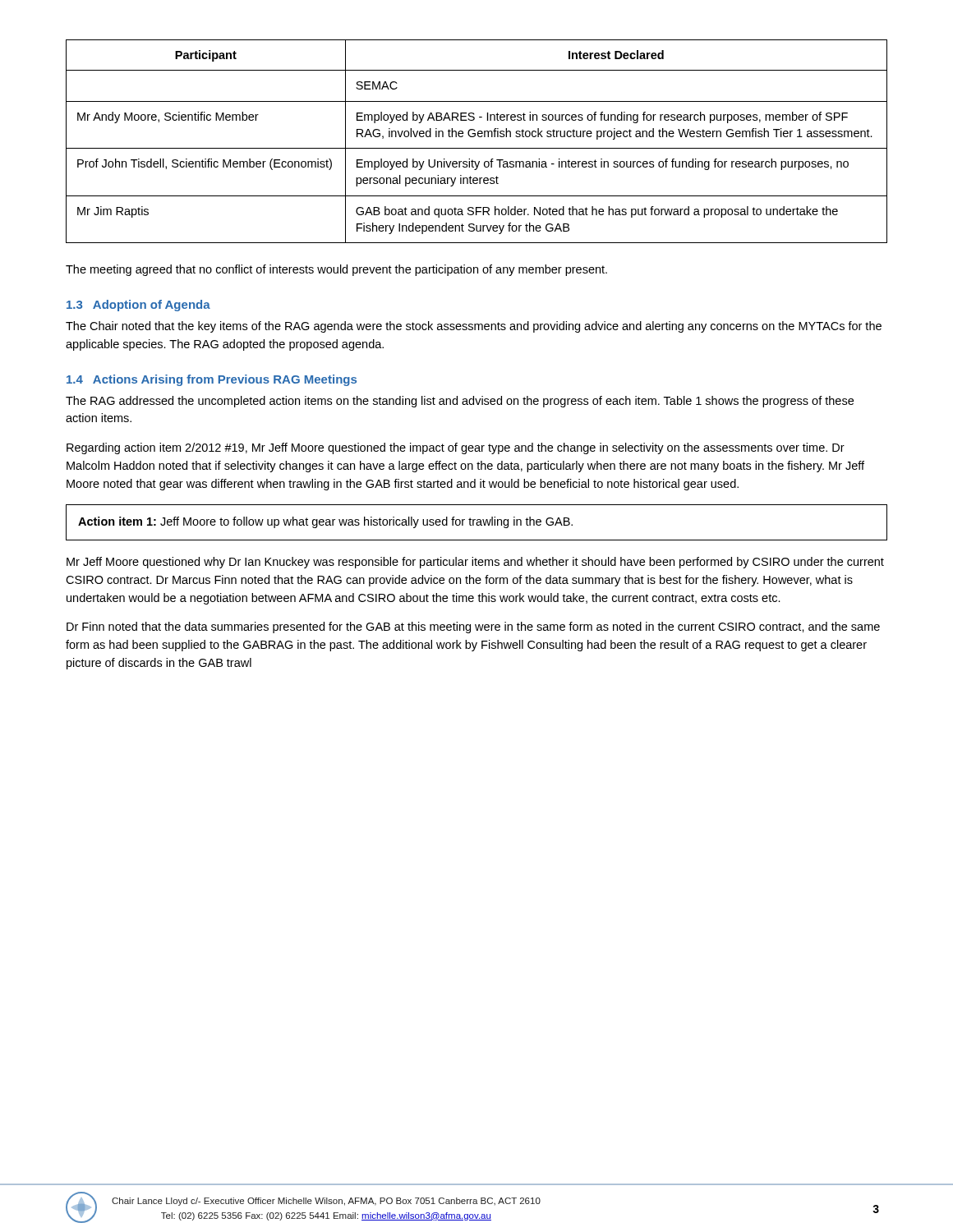Click on the text starting "The meeting agreed that no conflict"

(337, 270)
